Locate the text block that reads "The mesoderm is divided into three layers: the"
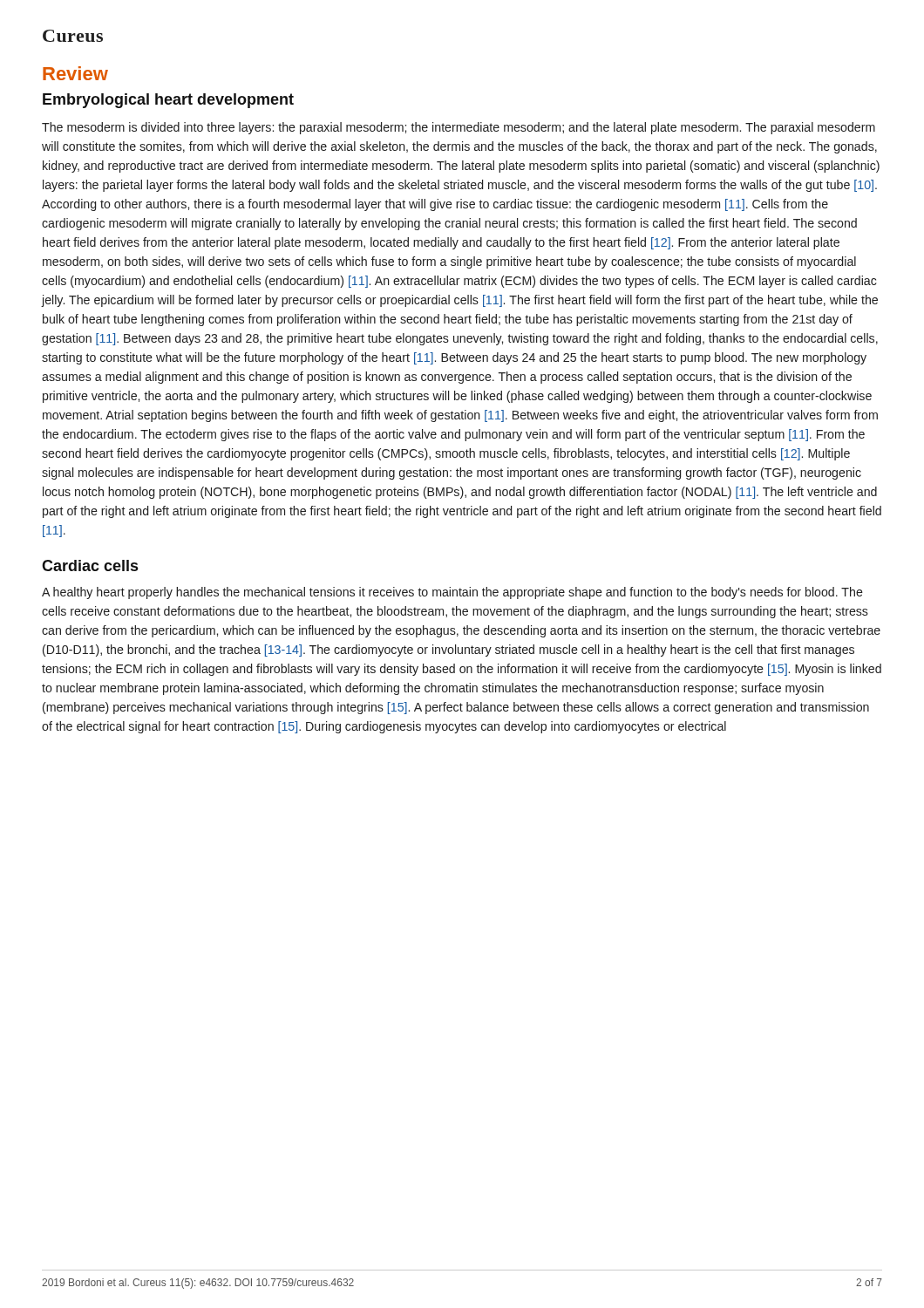 462,329
